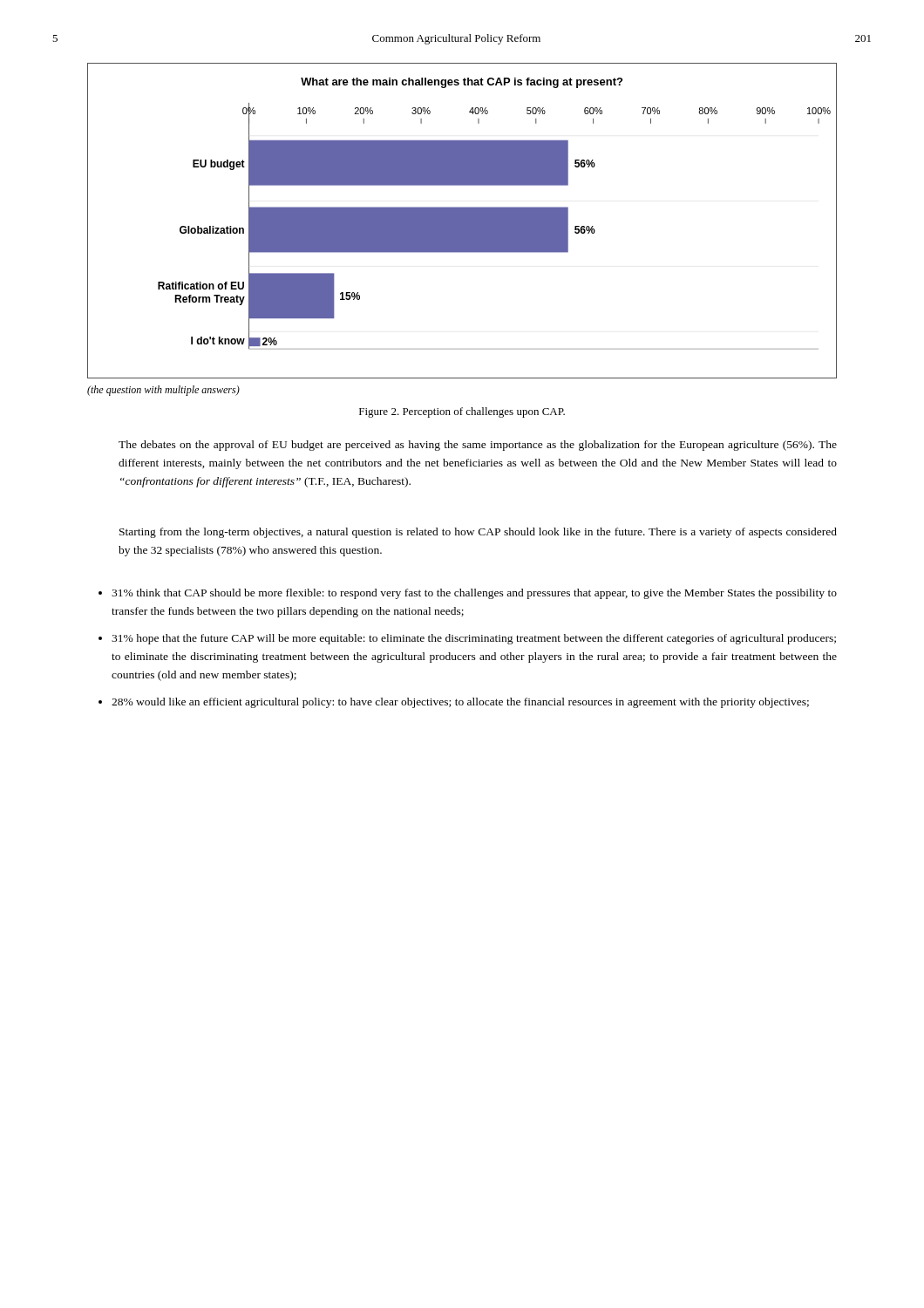The image size is (924, 1308).
Task: Click on the bar chart
Action: coord(462,221)
